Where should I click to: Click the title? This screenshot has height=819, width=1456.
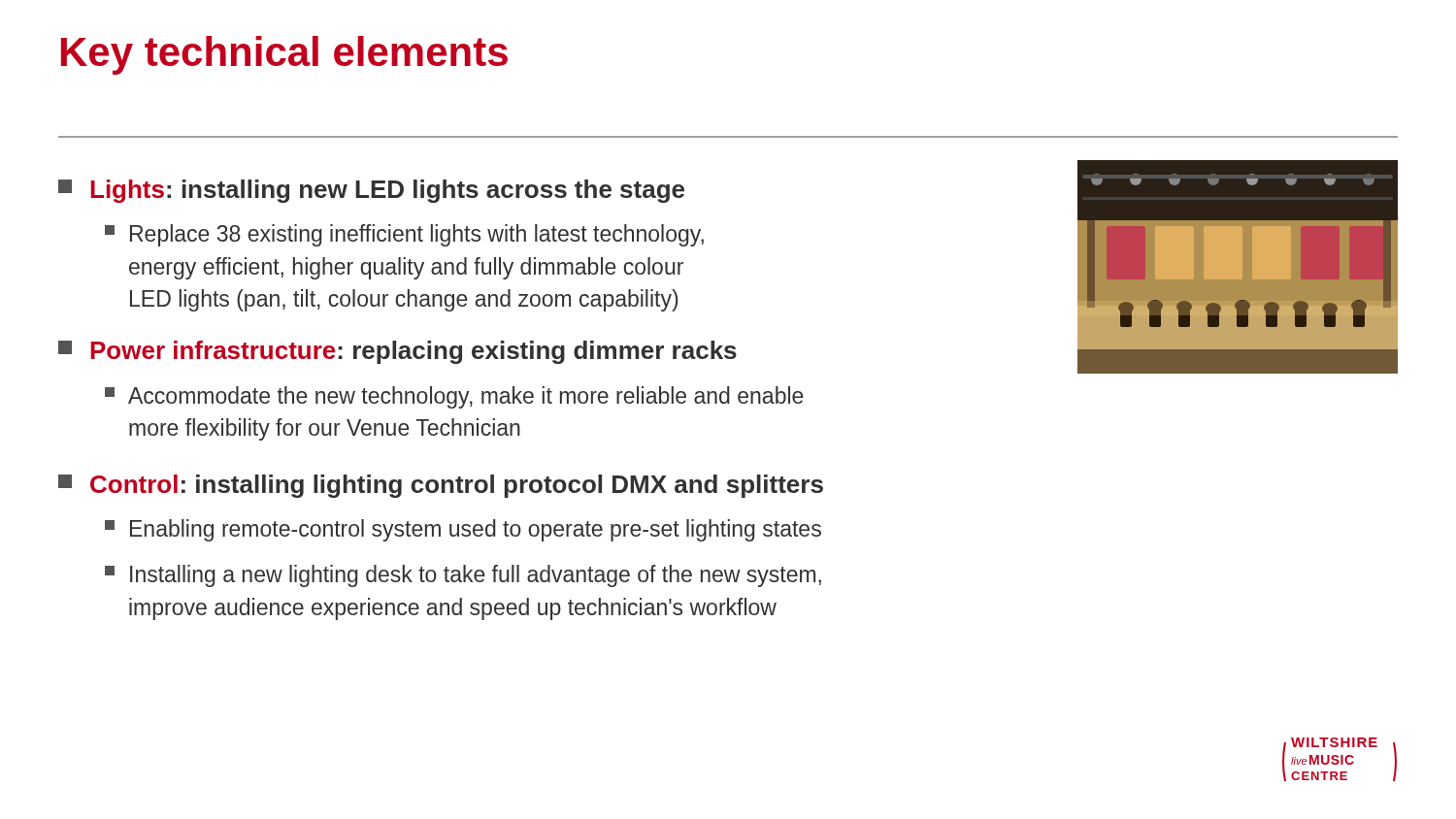(284, 52)
